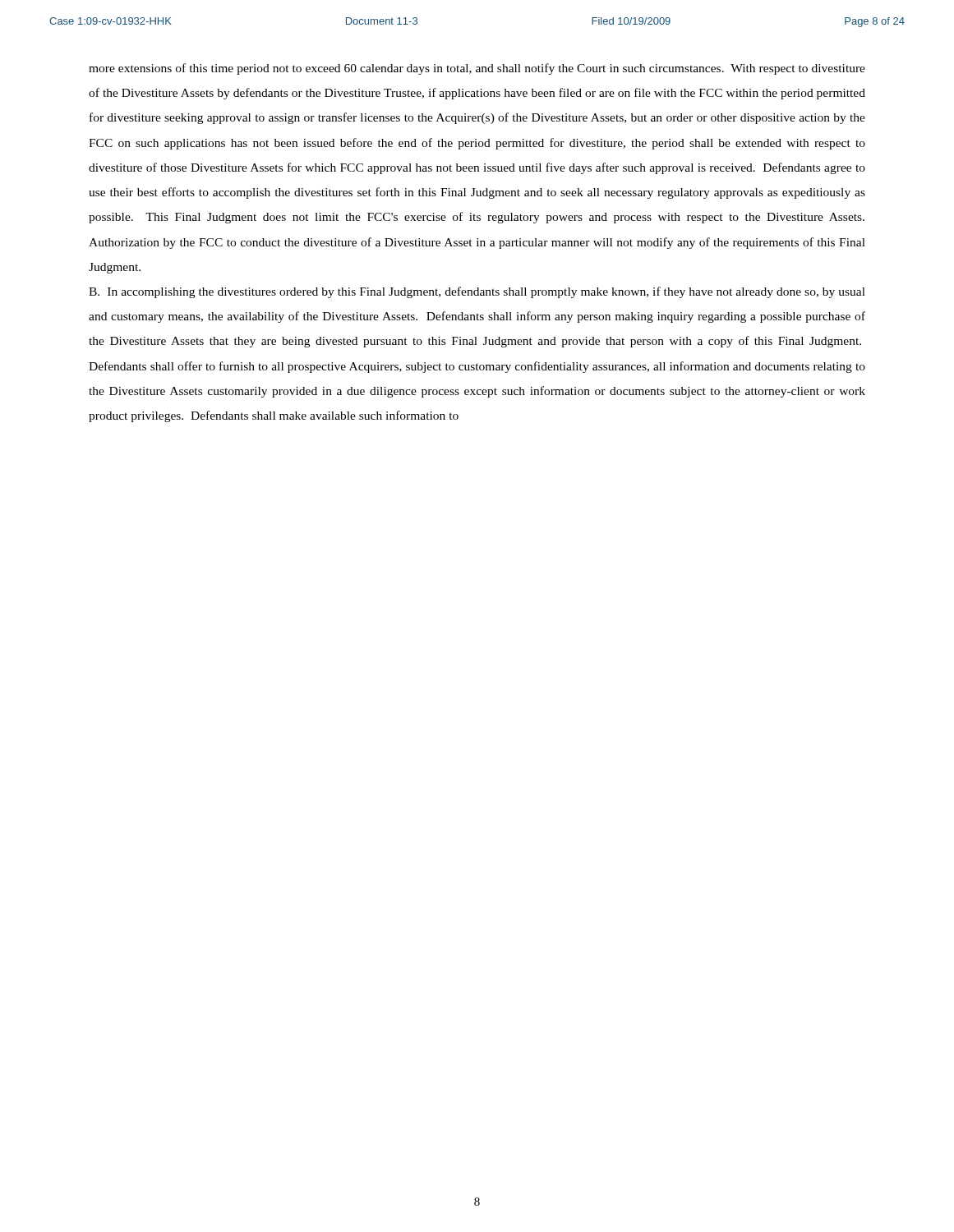The width and height of the screenshot is (954, 1232).
Task: Navigate to the text block starting "more extensions of this time period not"
Action: (477, 242)
